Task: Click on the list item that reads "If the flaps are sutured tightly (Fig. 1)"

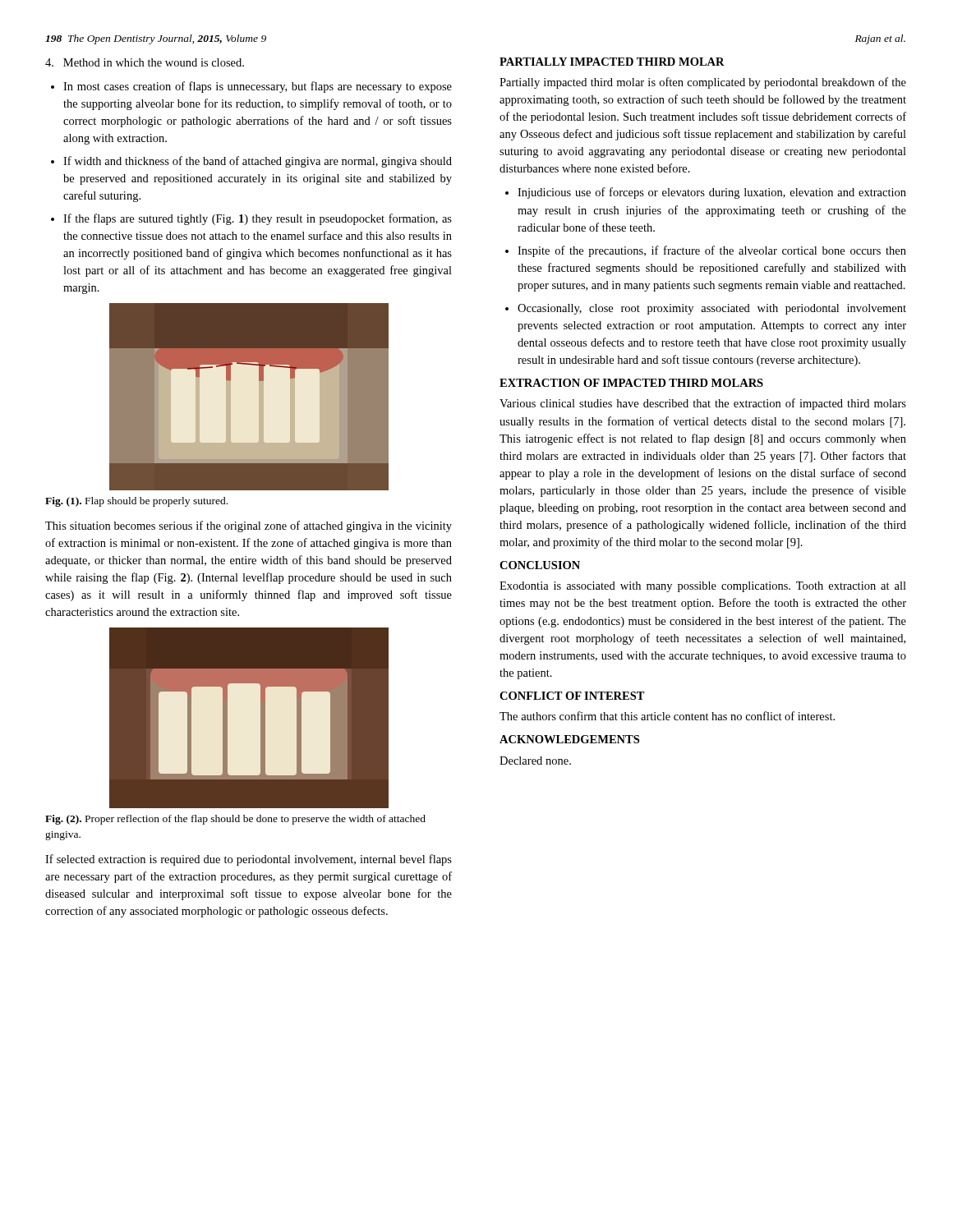Action: coord(258,253)
